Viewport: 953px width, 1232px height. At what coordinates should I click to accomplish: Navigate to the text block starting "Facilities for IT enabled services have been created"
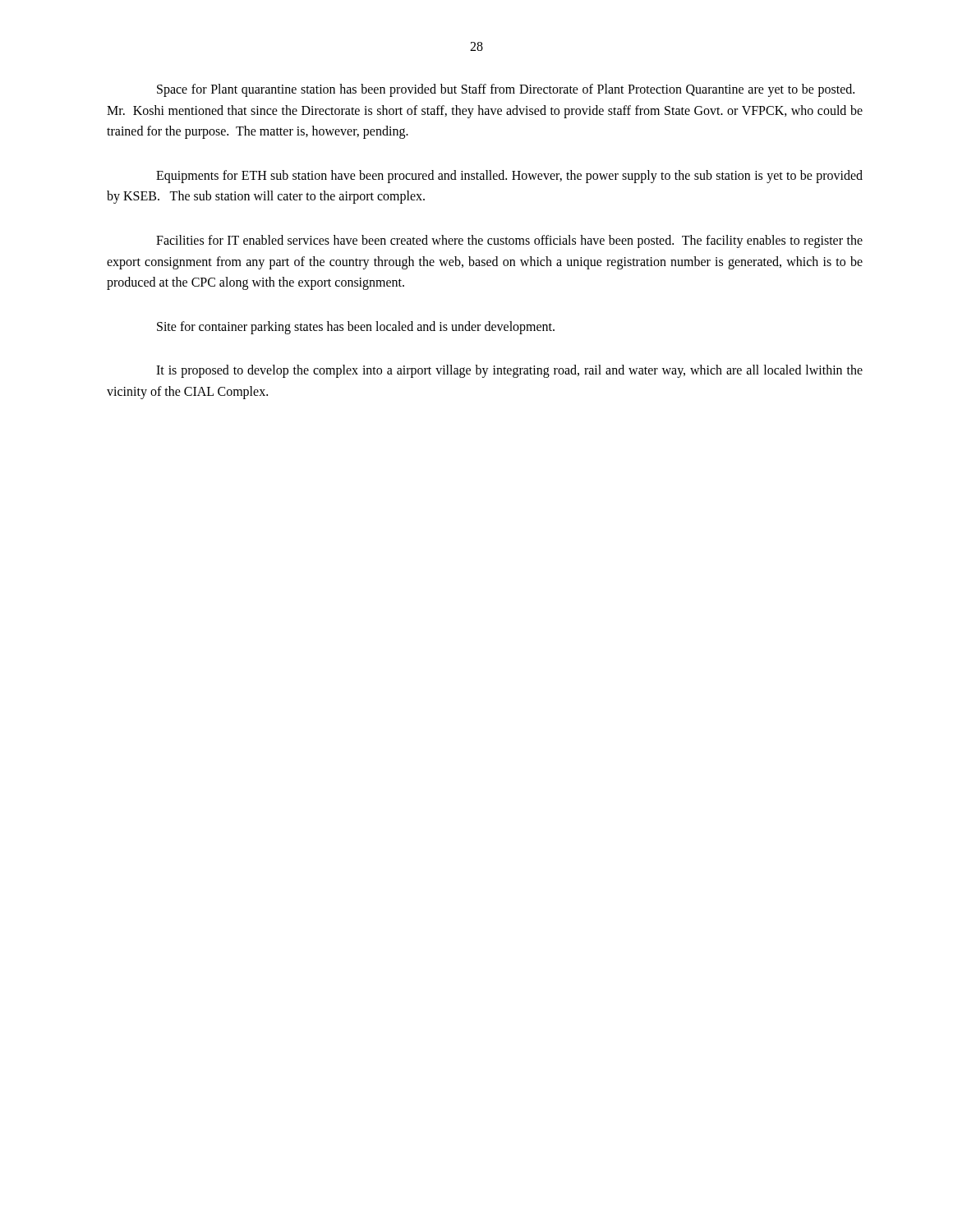pos(485,261)
